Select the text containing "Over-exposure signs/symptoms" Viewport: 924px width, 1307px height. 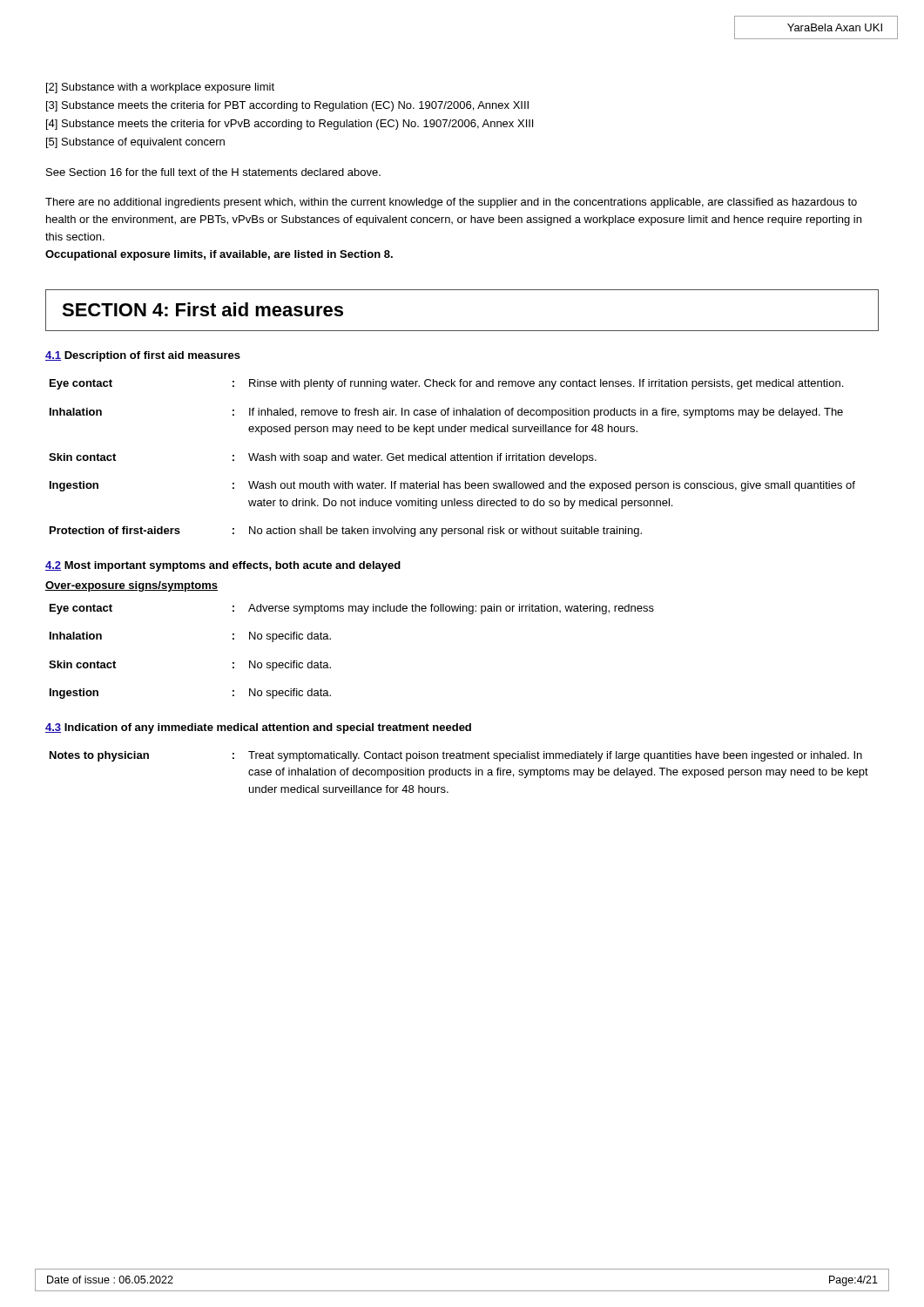point(131,585)
